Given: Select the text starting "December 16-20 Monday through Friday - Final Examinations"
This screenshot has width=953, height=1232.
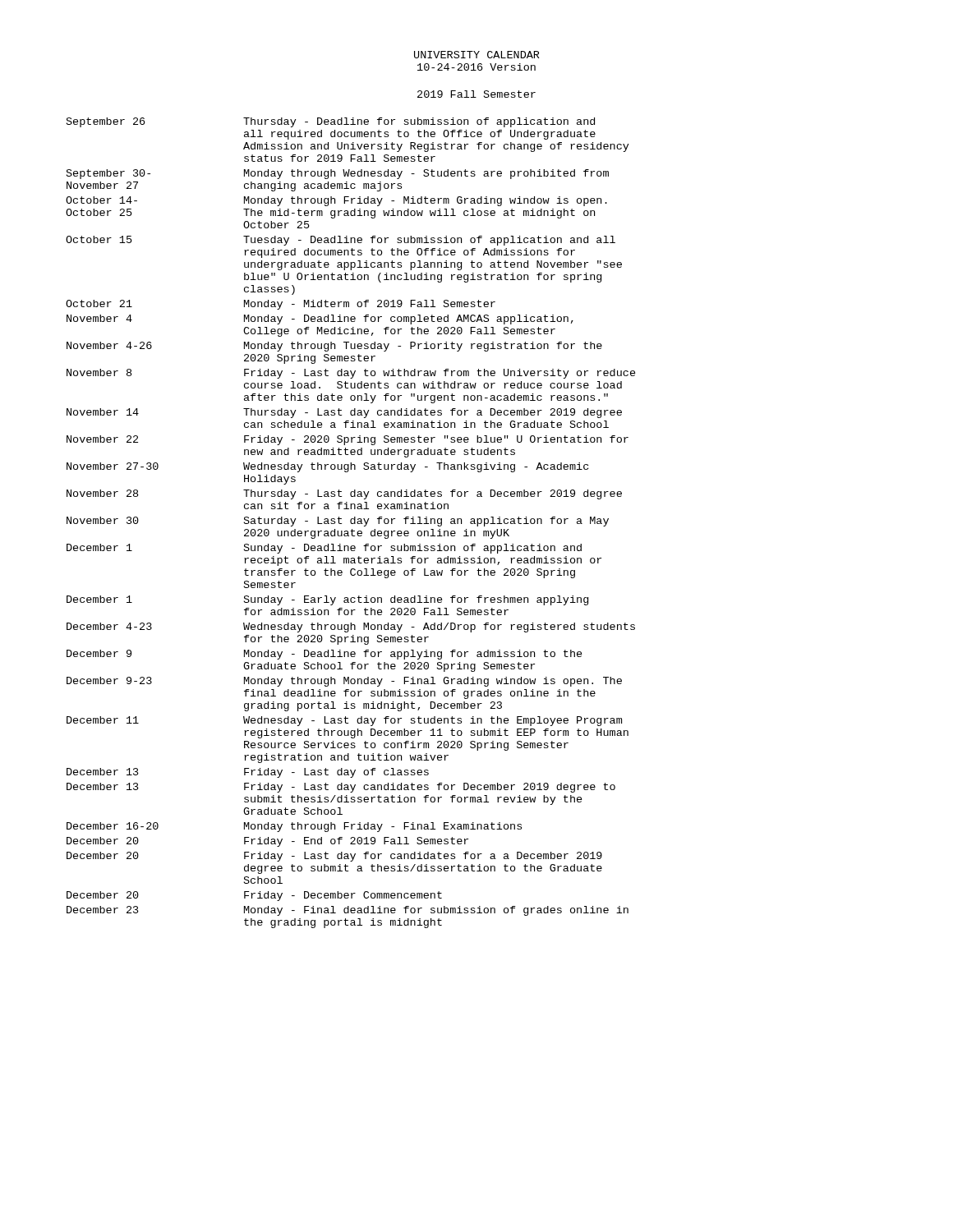Looking at the screenshot, I should coord(476,827).
